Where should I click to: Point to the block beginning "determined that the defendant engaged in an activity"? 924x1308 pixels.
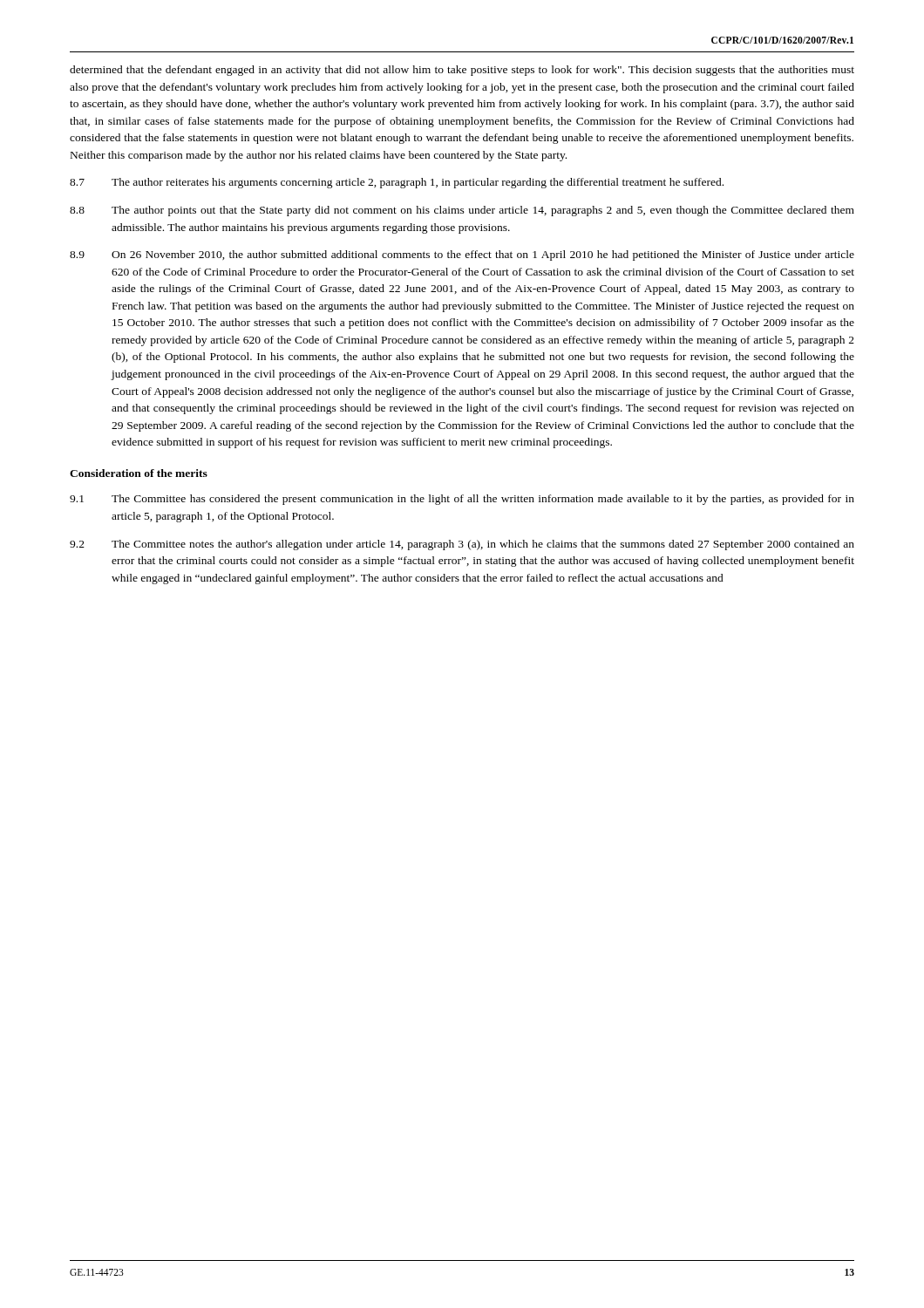pos(462,112)
